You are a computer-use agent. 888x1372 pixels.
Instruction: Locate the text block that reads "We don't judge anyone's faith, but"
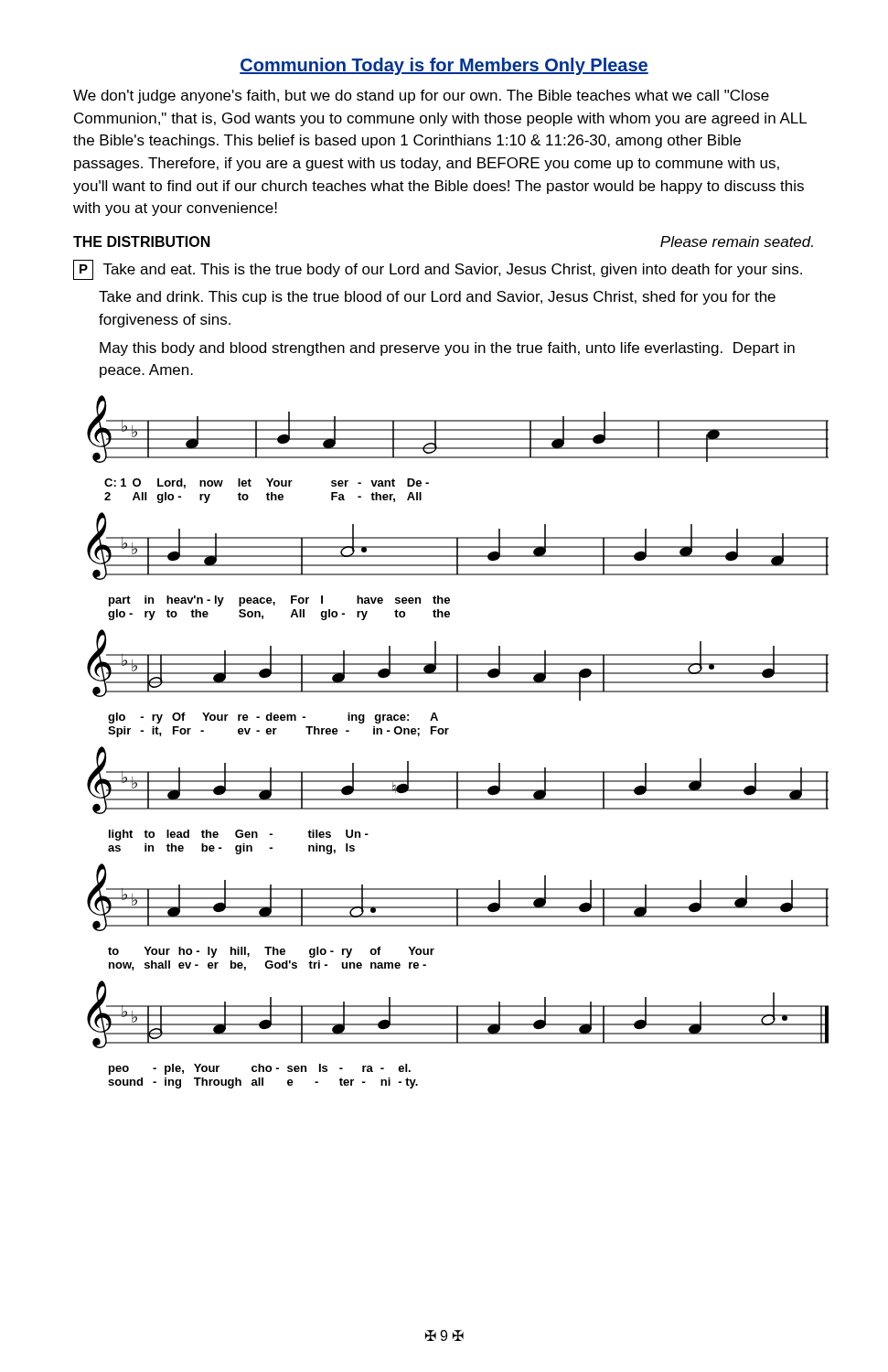pyautogui.click(x=440, y=152)
